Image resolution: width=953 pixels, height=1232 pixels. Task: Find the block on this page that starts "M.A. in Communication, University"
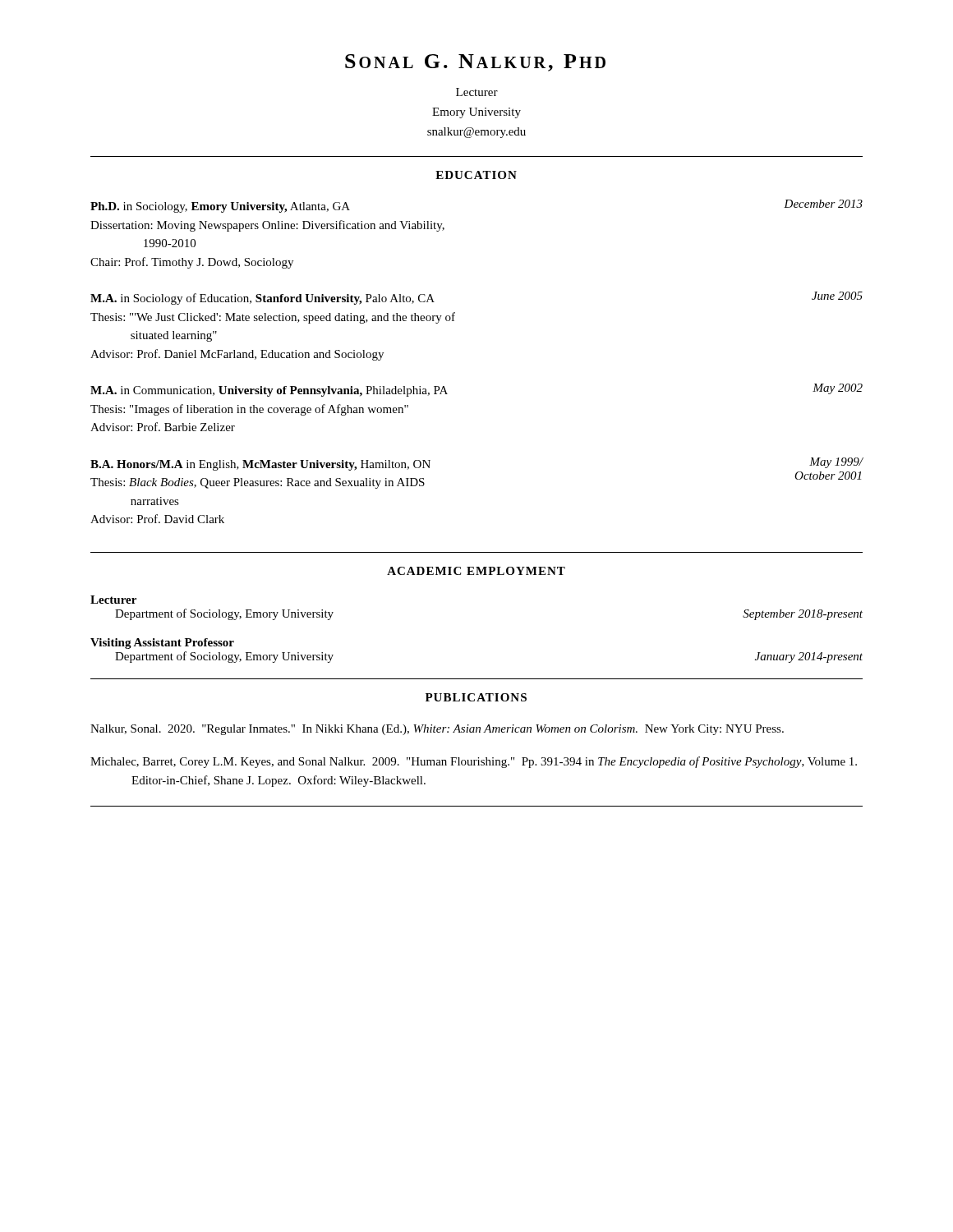[x=262, y=390]
